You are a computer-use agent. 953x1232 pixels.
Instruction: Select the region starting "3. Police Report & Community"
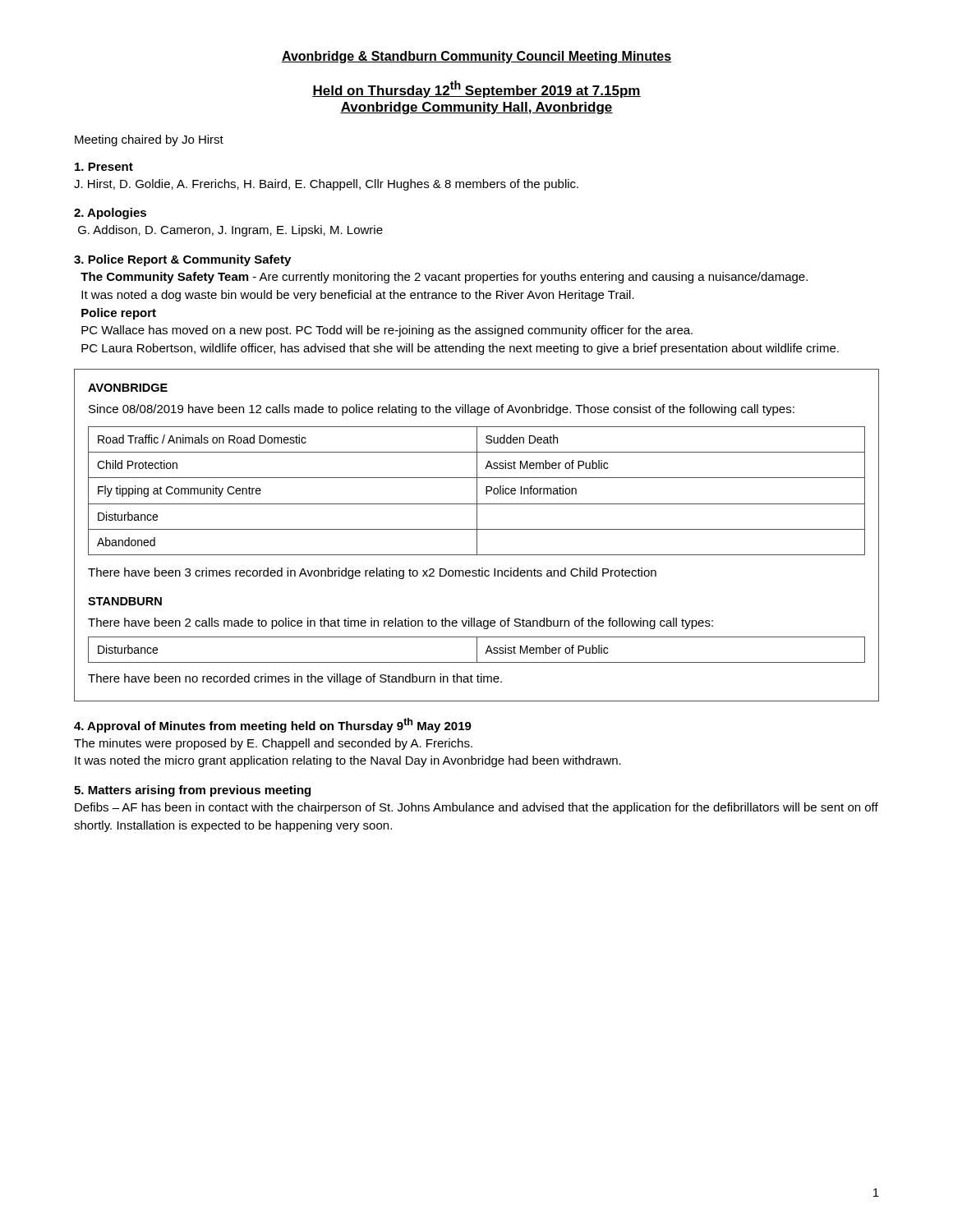(182, 259)
